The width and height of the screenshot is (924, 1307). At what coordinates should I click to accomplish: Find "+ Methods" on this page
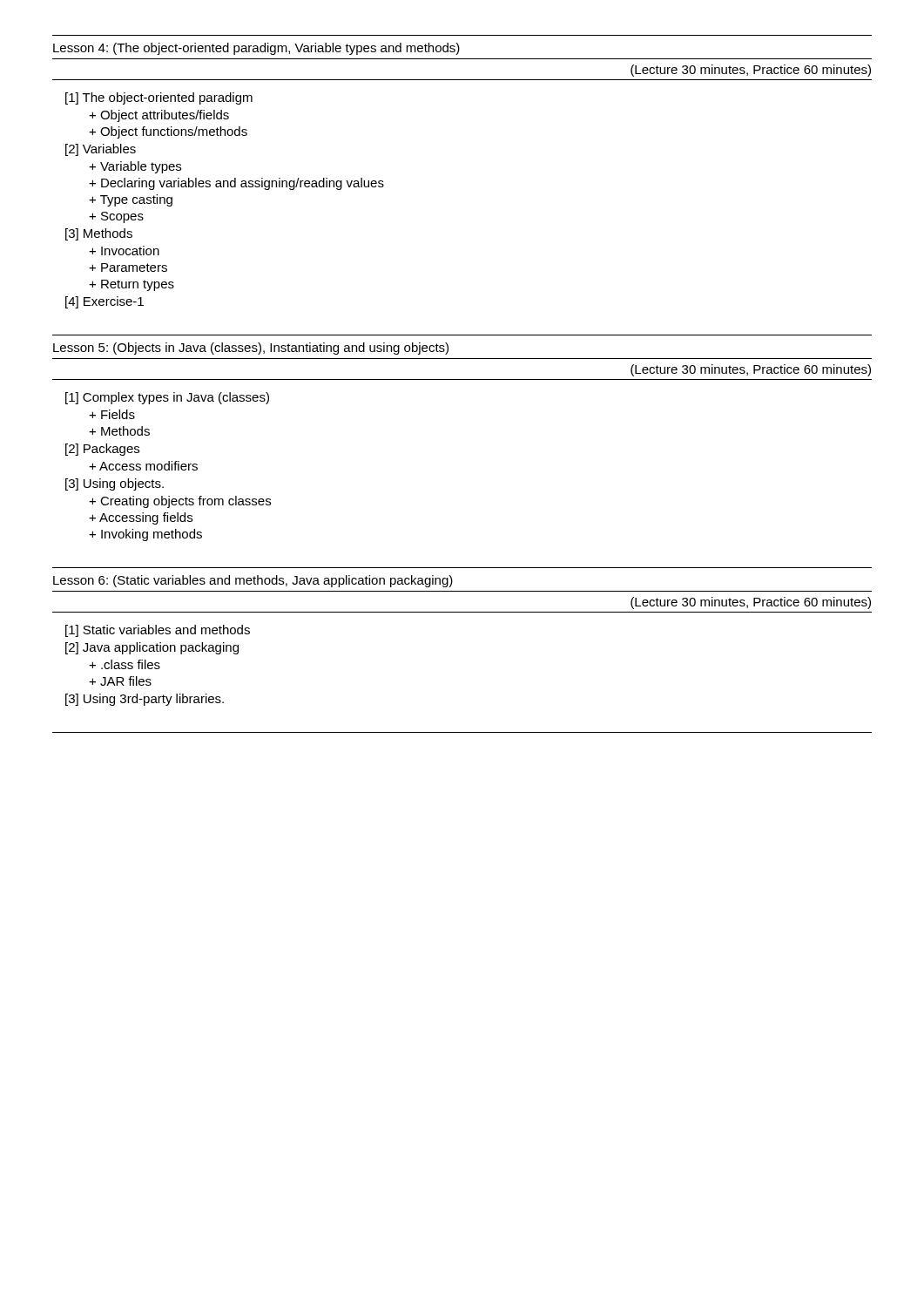[x=120, y=431]
